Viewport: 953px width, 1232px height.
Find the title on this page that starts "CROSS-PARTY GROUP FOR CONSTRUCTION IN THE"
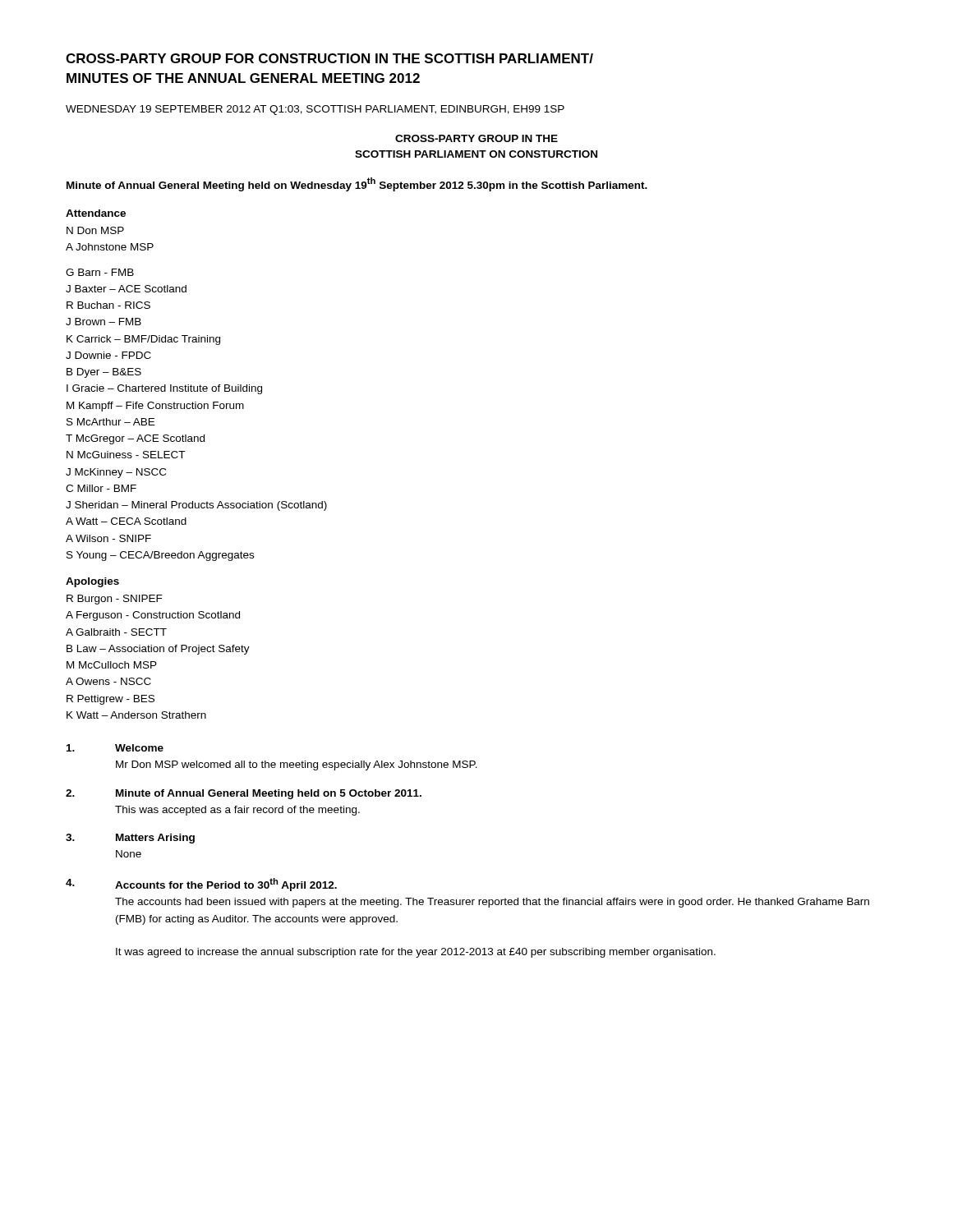coord(329,68)
